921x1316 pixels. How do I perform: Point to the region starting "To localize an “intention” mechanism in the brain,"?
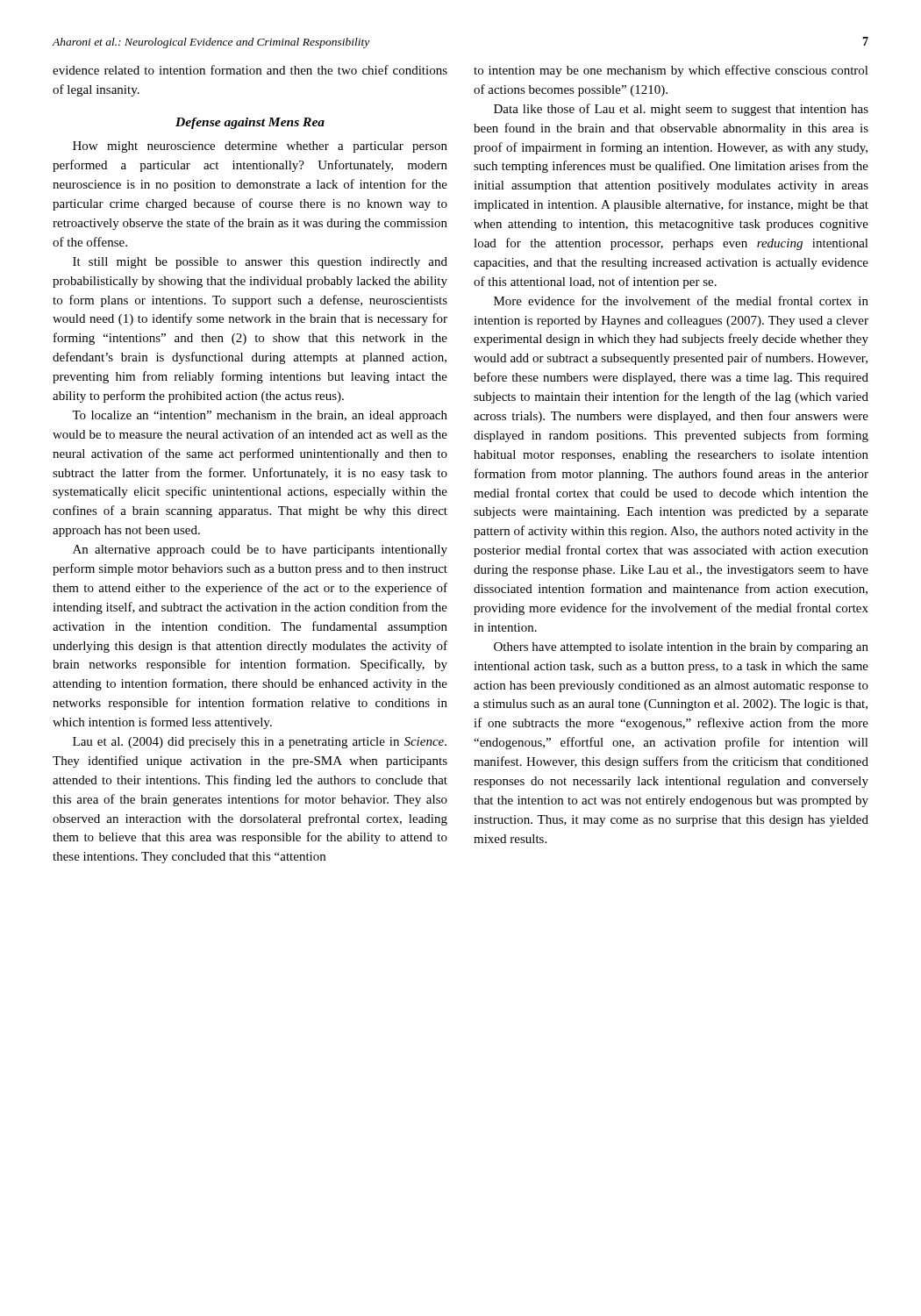click(x=250, y=473)
